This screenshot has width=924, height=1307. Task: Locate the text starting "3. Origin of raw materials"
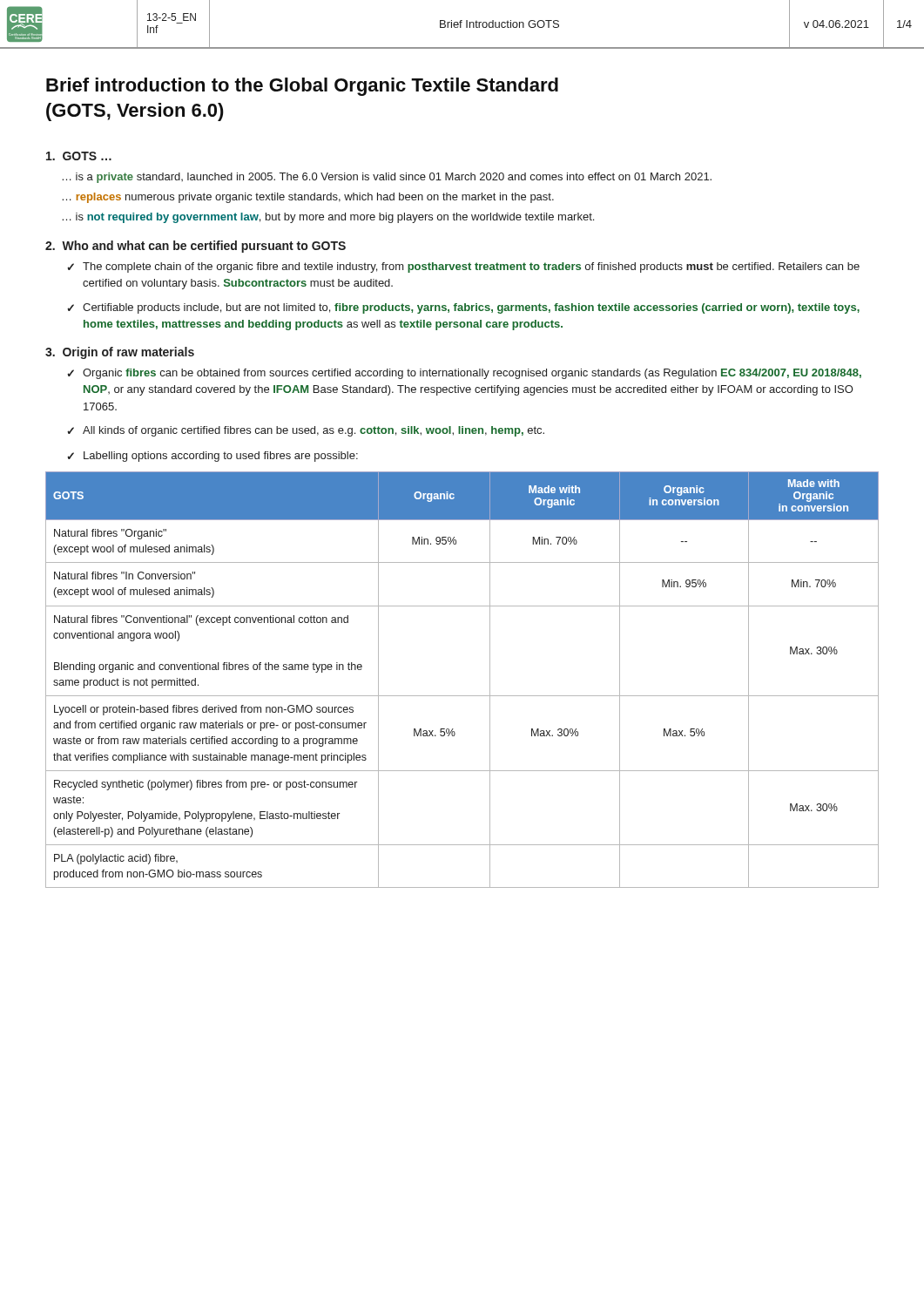[x=120, y=352]
